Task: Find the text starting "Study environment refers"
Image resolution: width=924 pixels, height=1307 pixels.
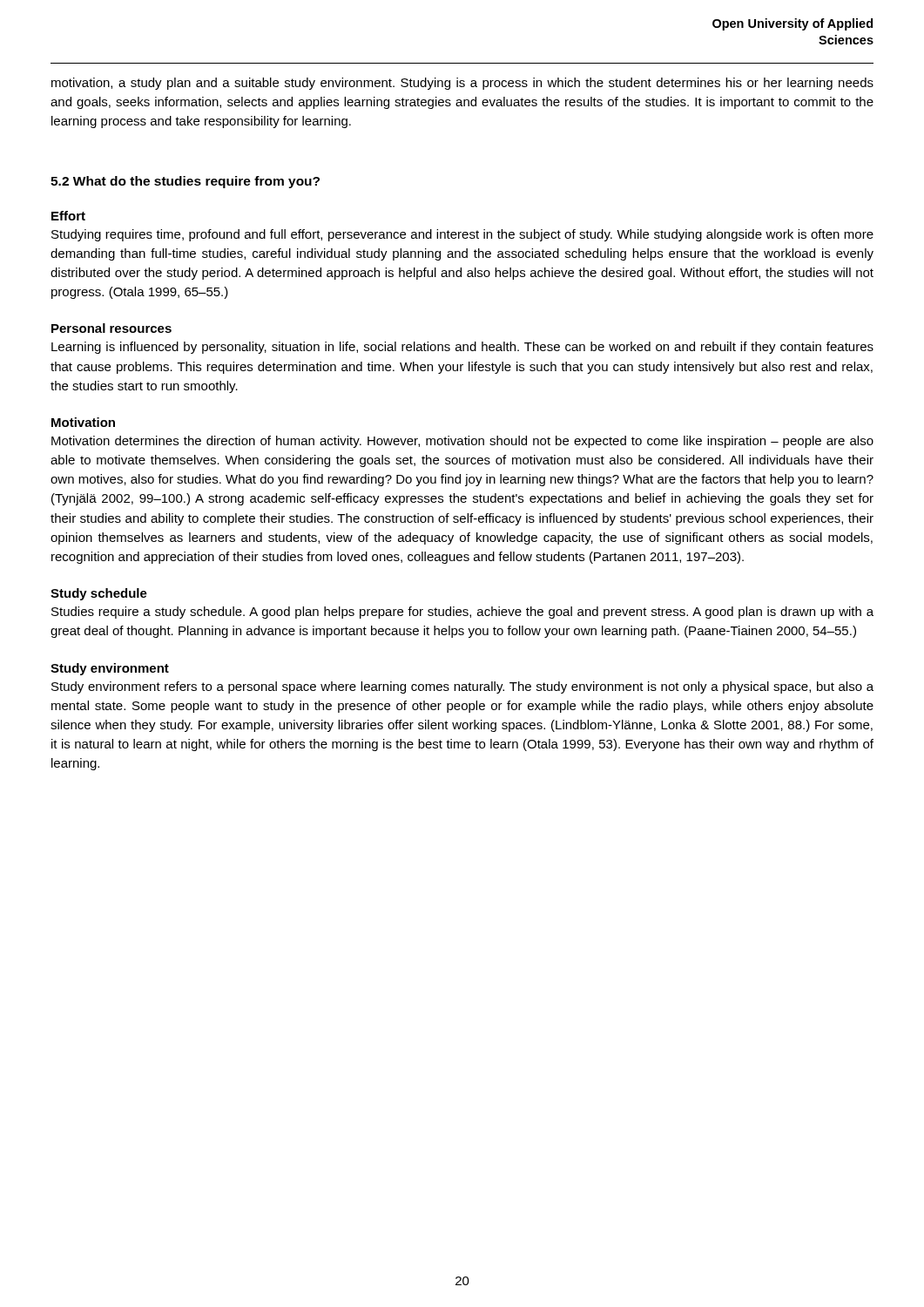Action: tap(462, 724)
